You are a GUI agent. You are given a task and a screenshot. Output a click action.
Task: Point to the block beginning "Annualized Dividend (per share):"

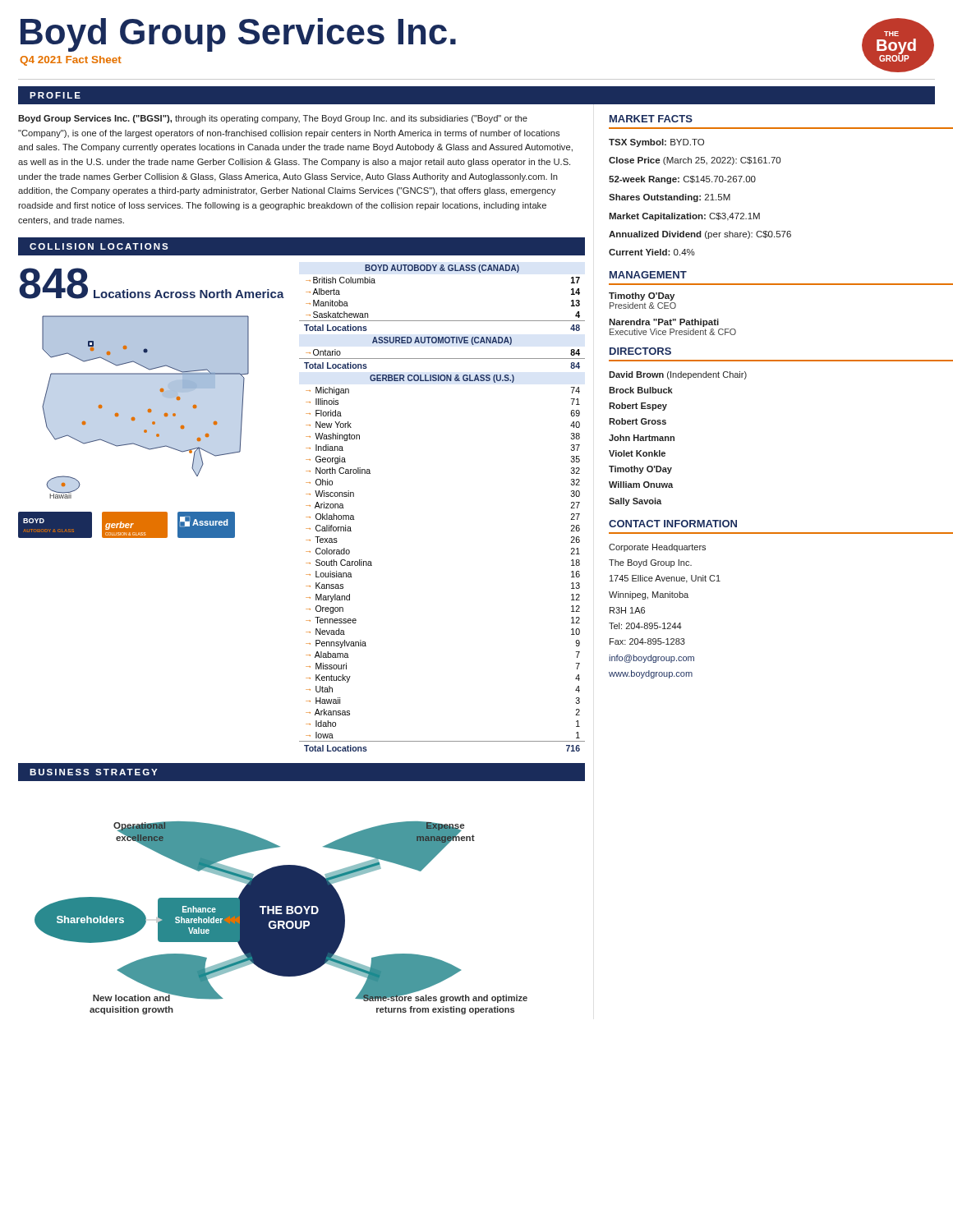point(700,234)
